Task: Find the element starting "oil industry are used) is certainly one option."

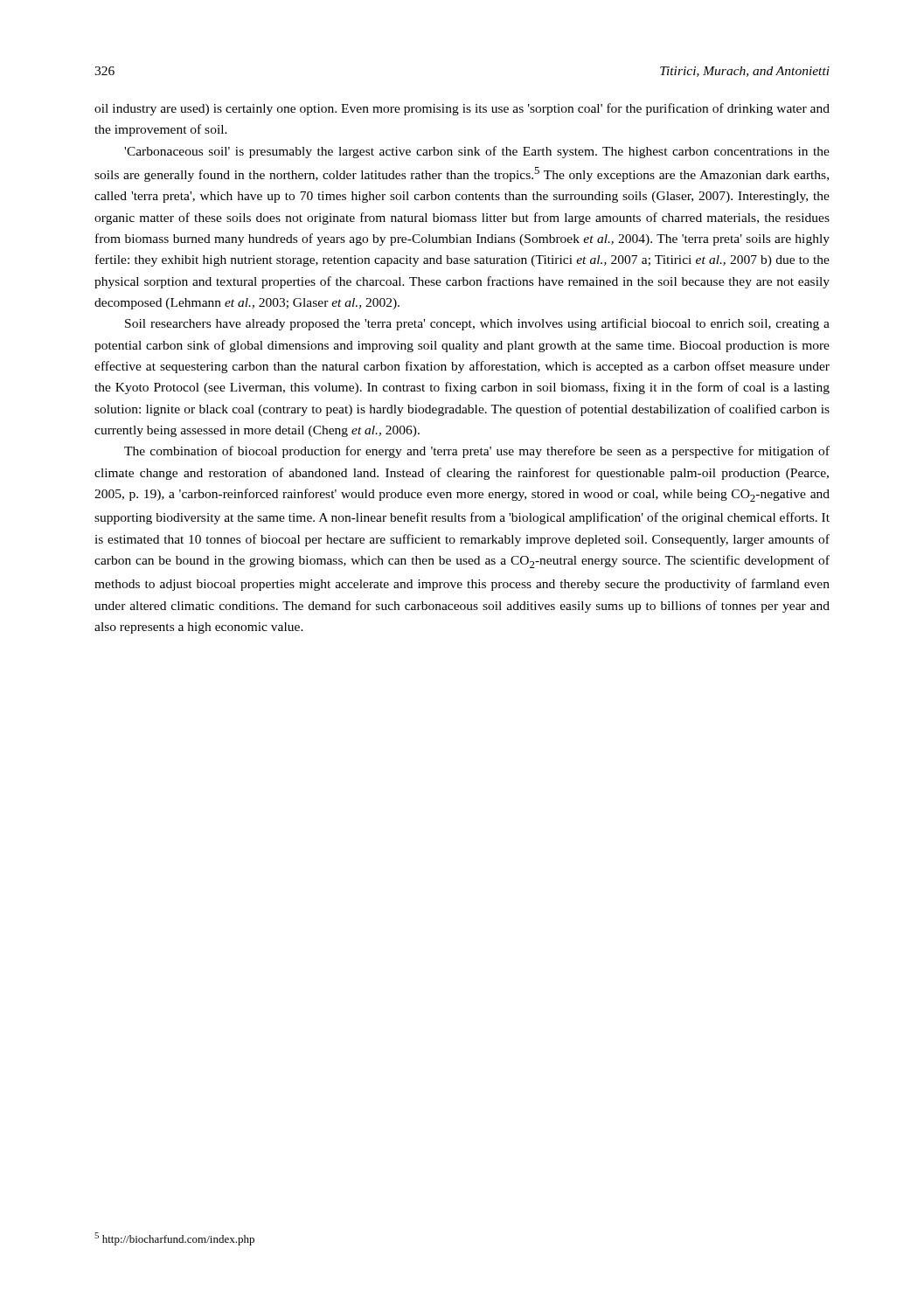Action: (462, 368)
